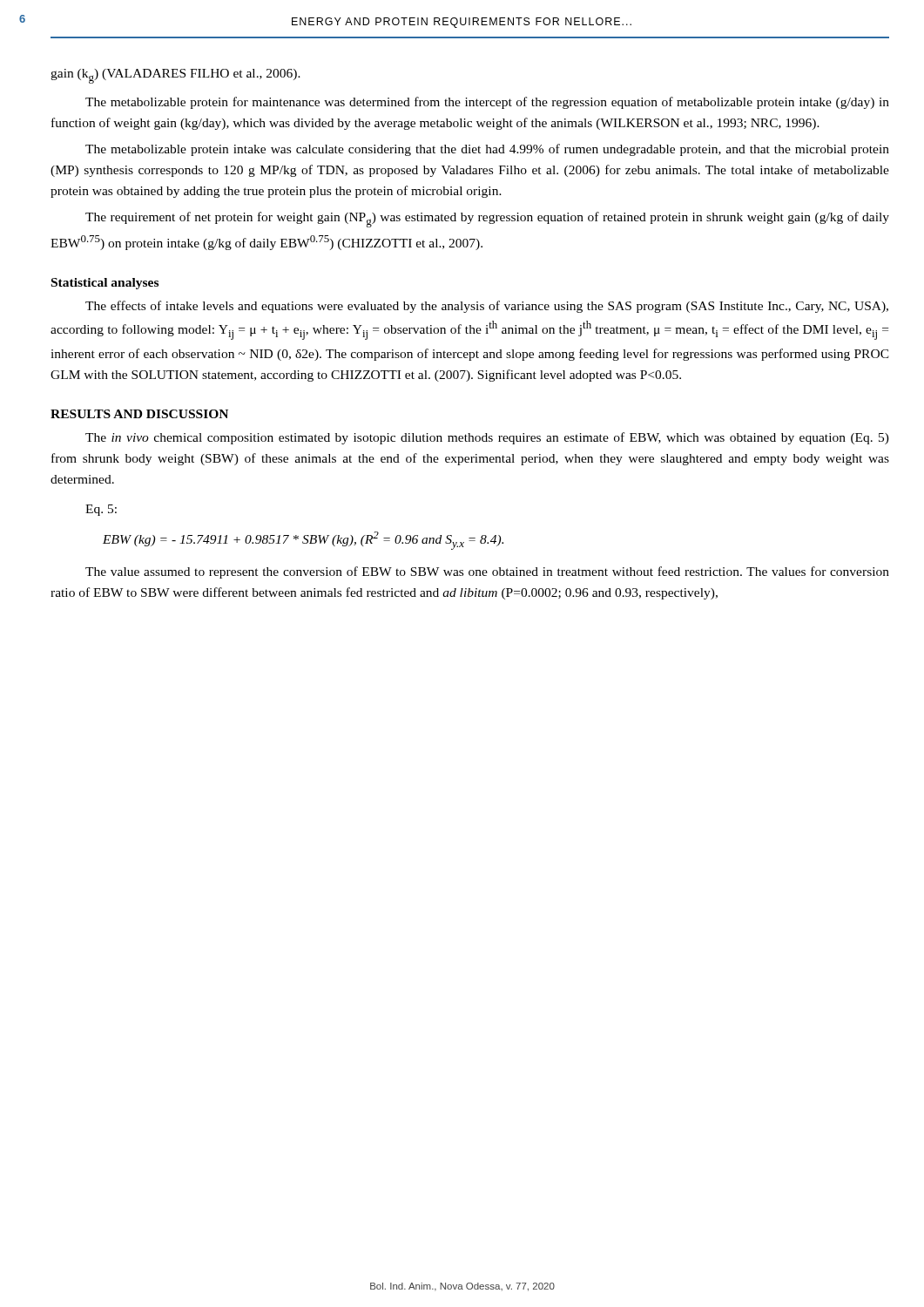Image resolution: width=924 pixels, height=1307 pixels.
Task: Locate the formula that opens with "EBW (kg) = - 15.74911"
Action: click(496, 539)
